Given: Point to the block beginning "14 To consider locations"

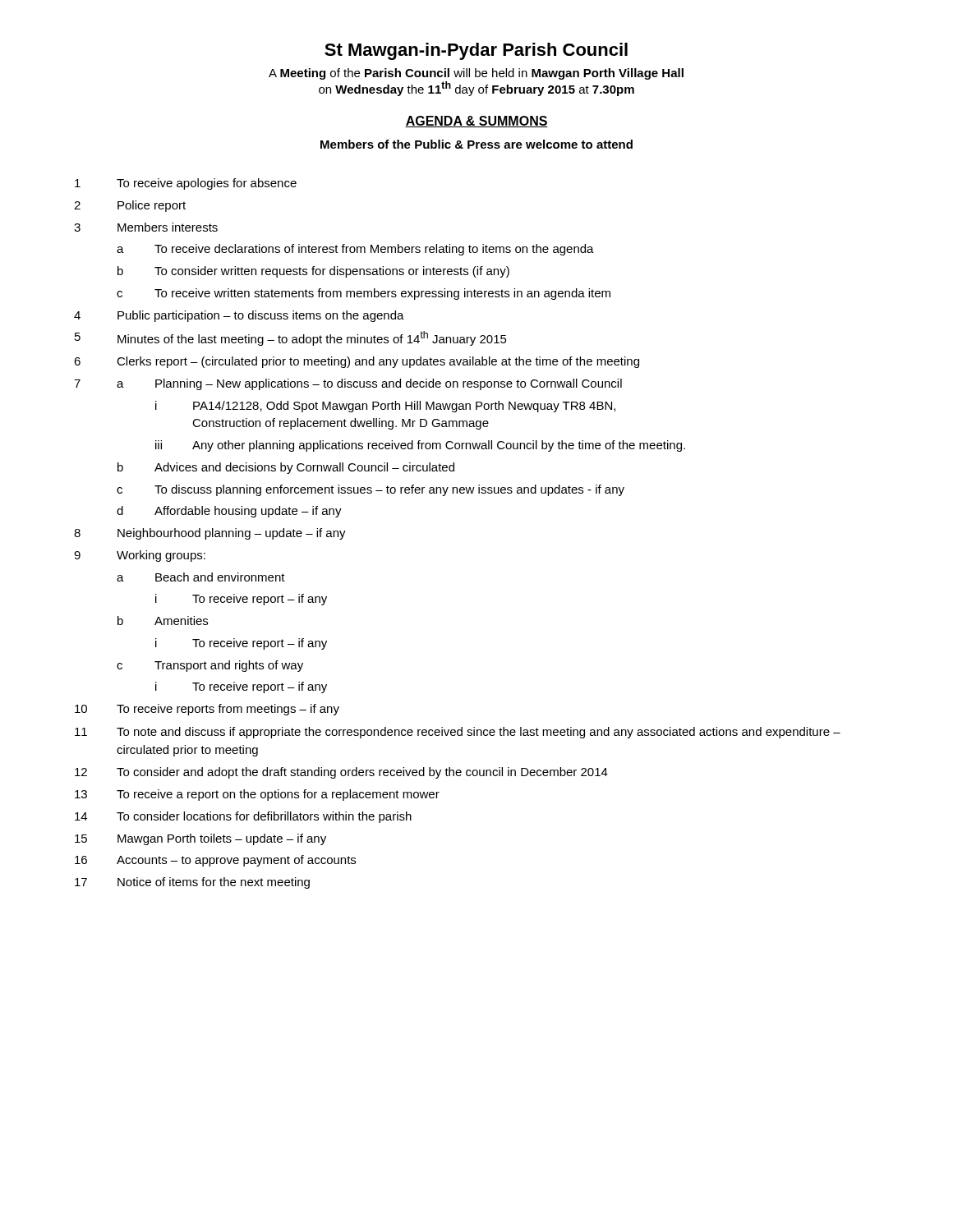Looking at the screenshot, I should point(243,817).
